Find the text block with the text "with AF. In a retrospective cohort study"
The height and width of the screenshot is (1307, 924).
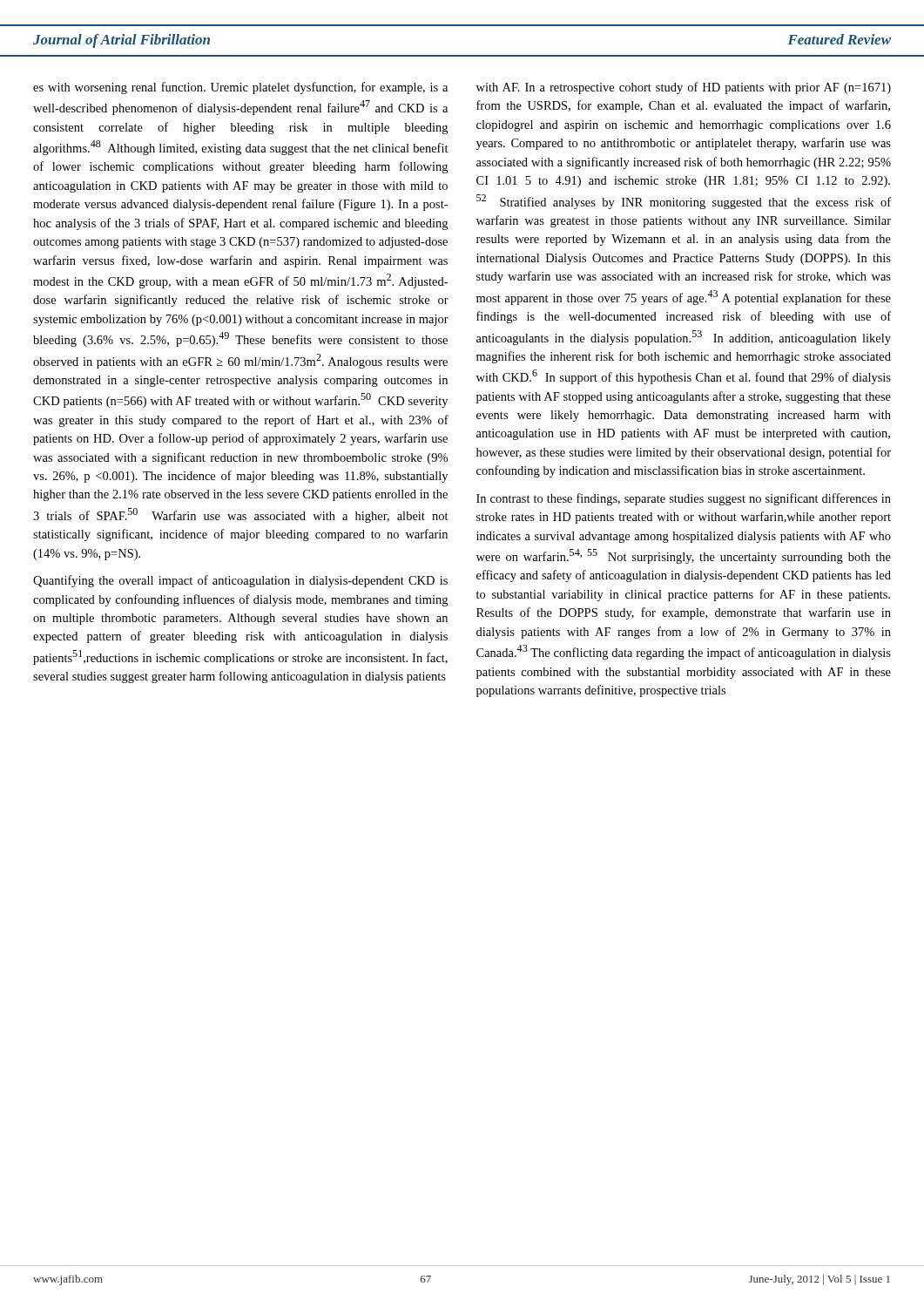683,389
